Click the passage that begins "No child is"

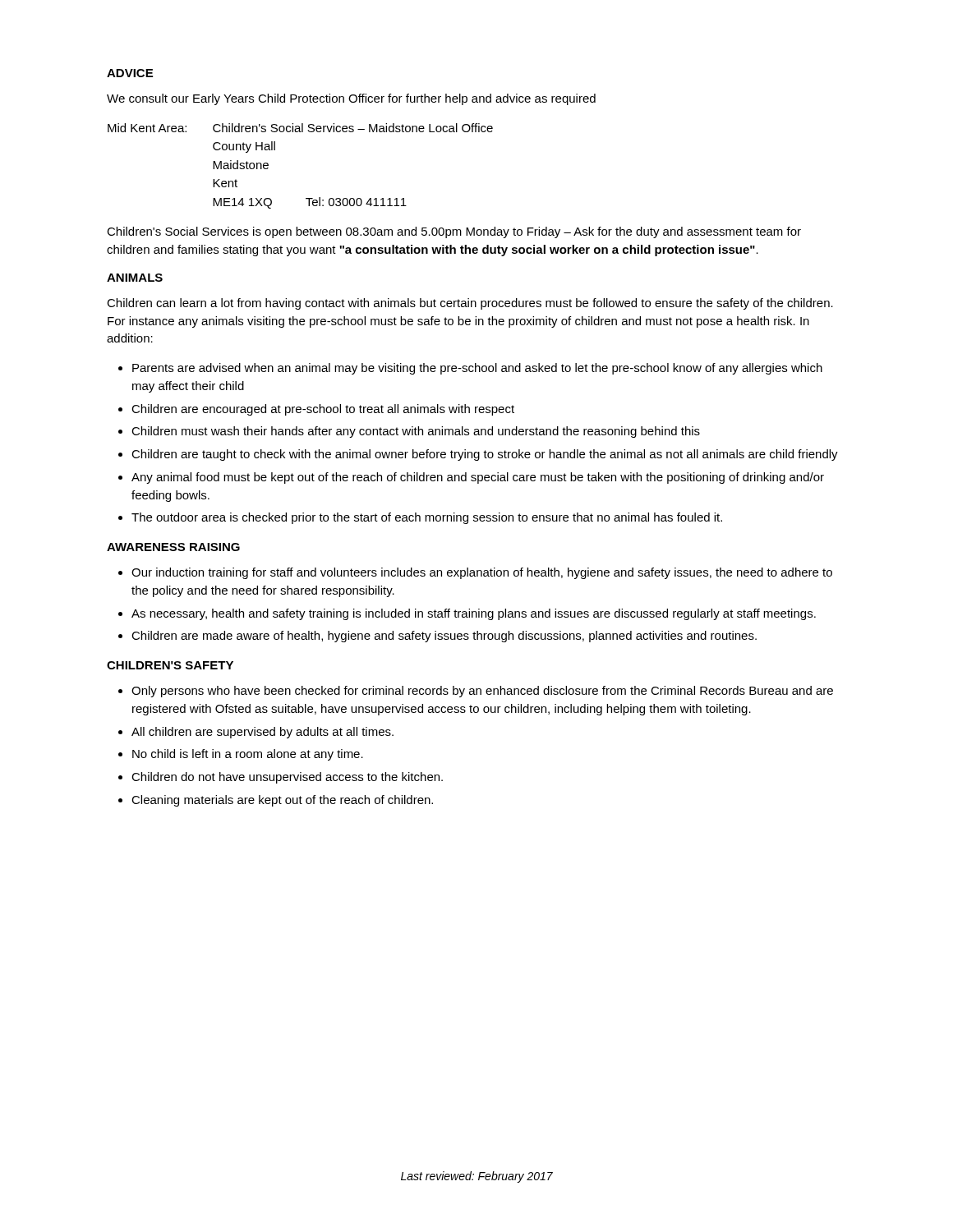click(x=241, y=755)
